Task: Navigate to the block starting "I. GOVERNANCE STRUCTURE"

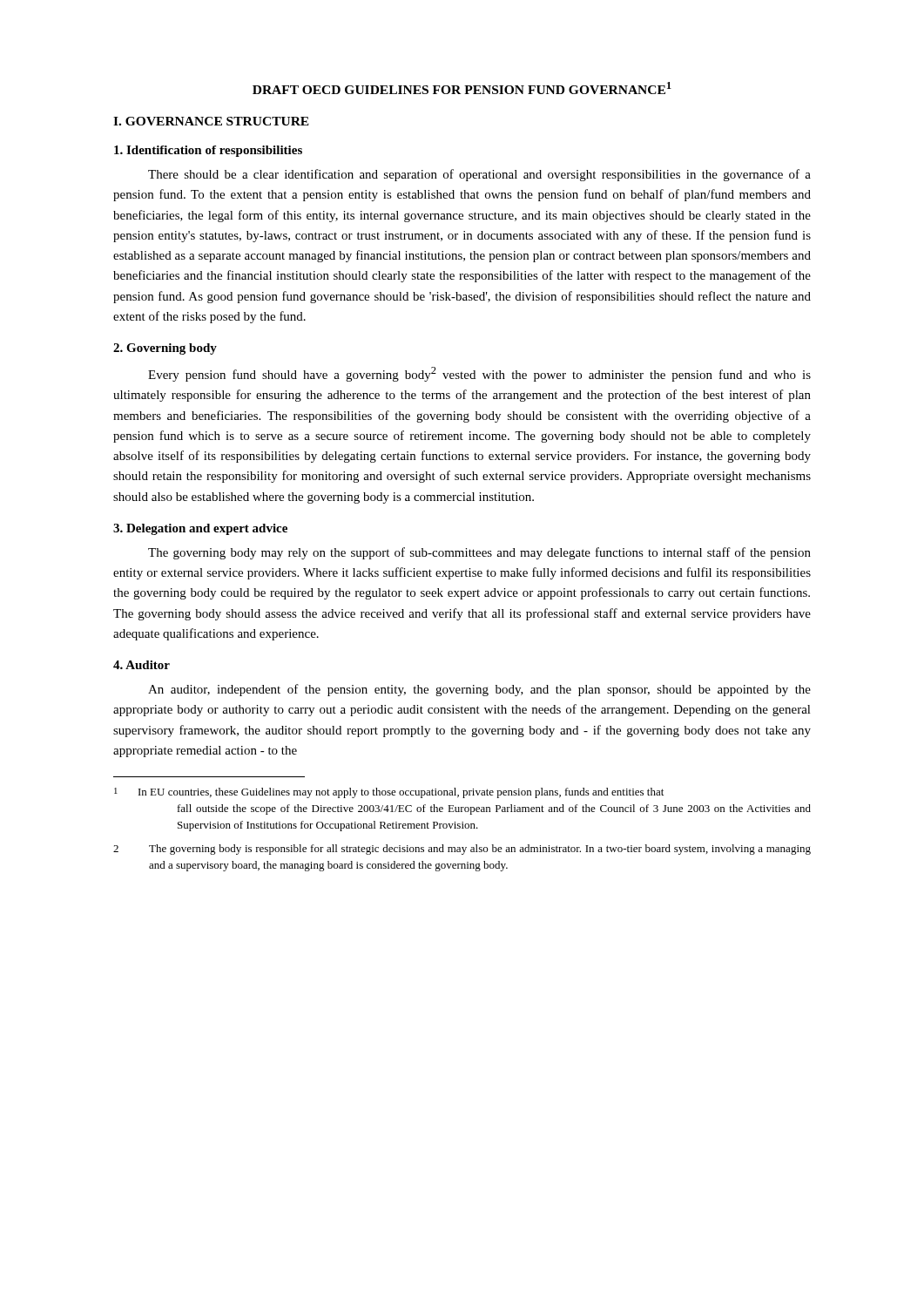Action: click(x=211, y=121)
